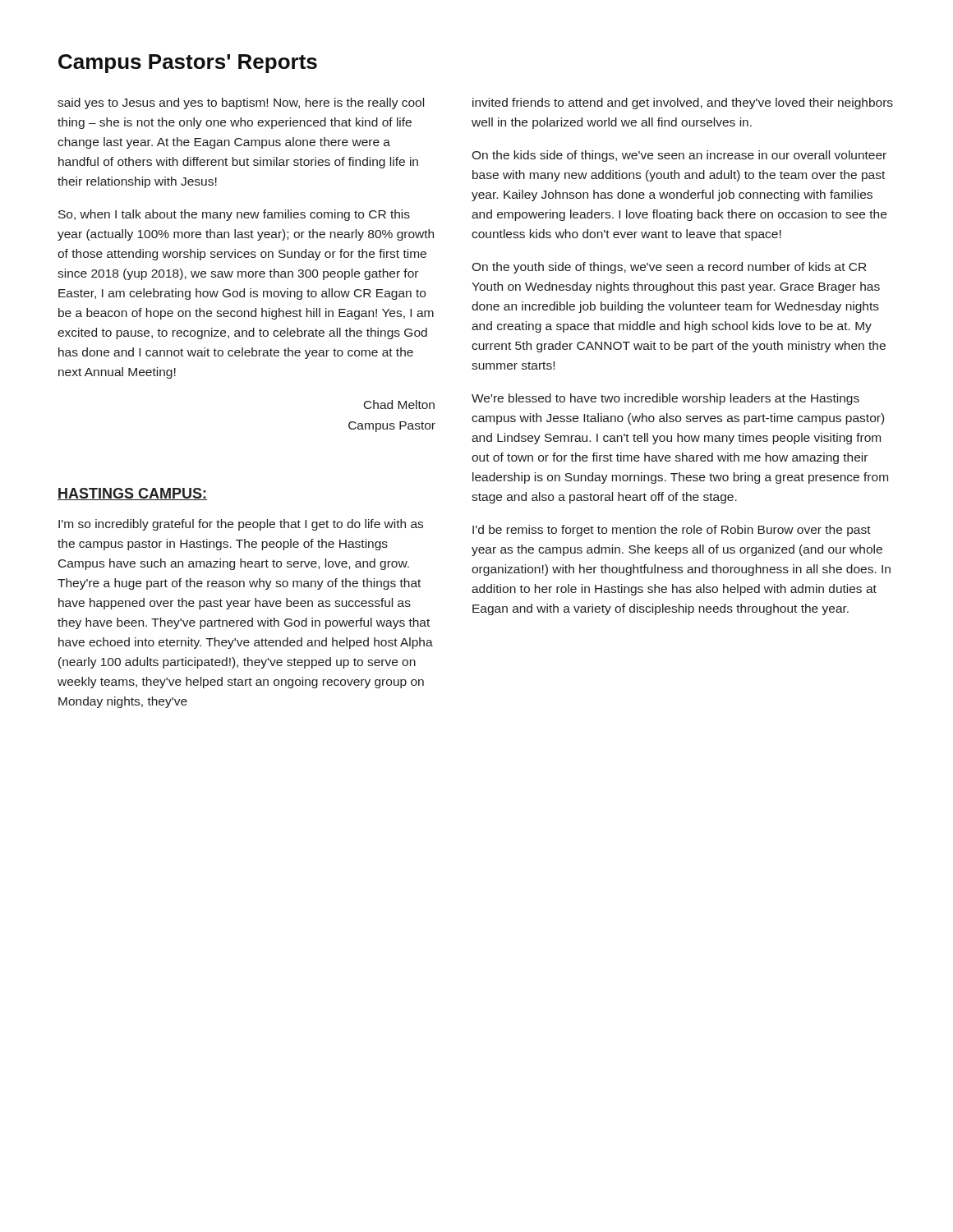Click the passage that begins "We're blessed to"

684,448
